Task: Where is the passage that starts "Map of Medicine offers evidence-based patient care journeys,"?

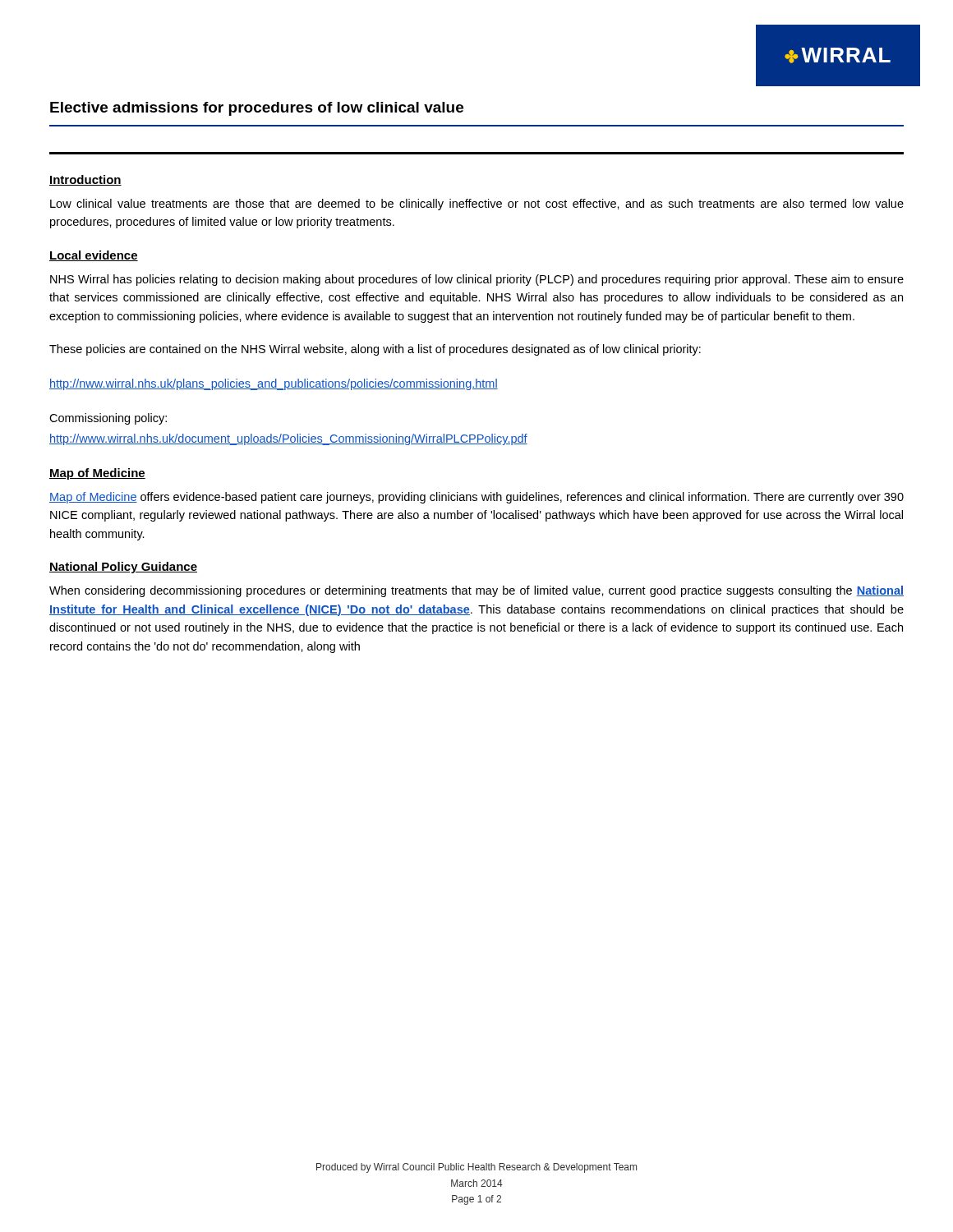Action: click(x=476, y=515)
